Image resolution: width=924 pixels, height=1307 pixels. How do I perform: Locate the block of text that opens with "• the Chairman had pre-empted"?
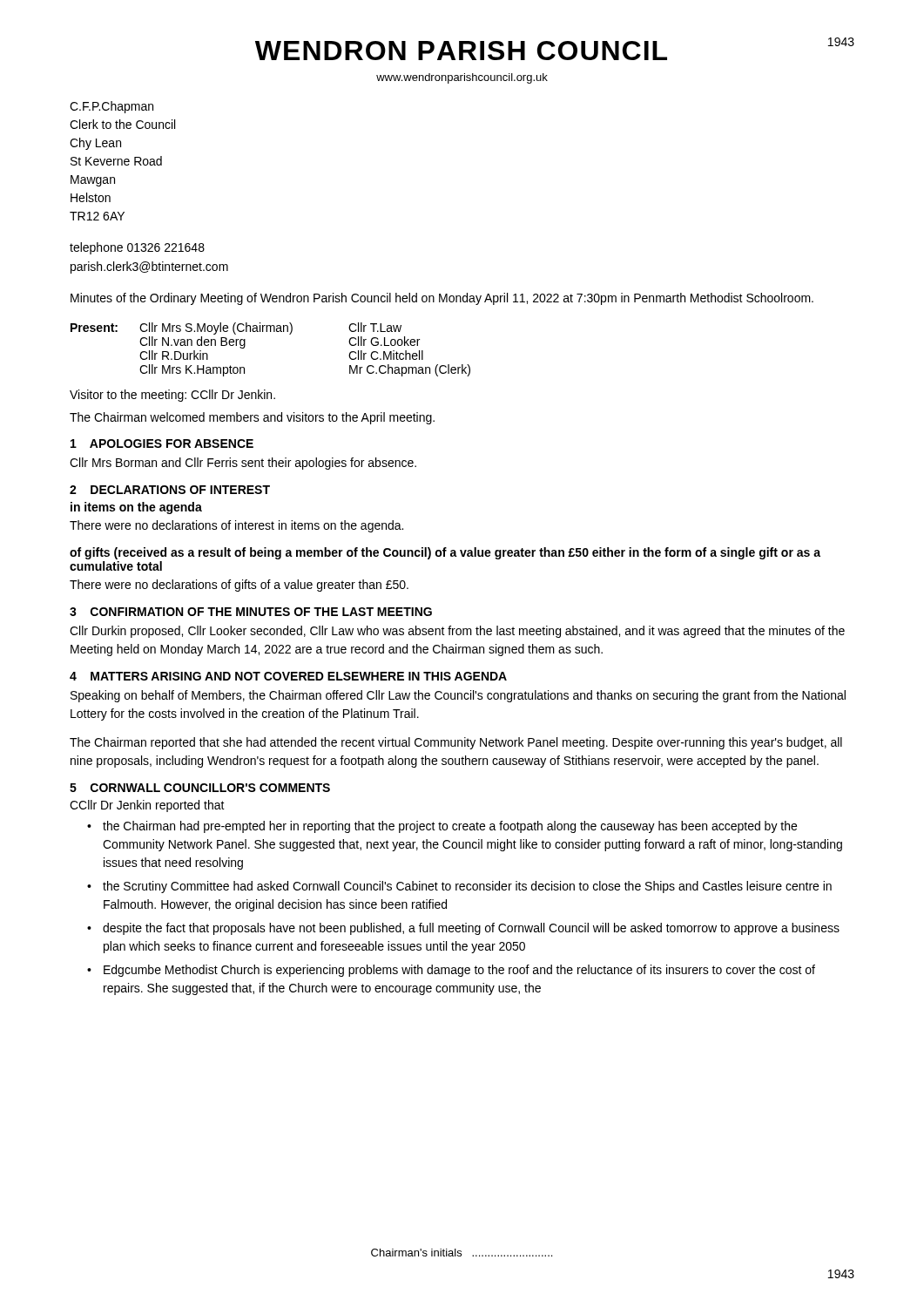coord(471,845)
